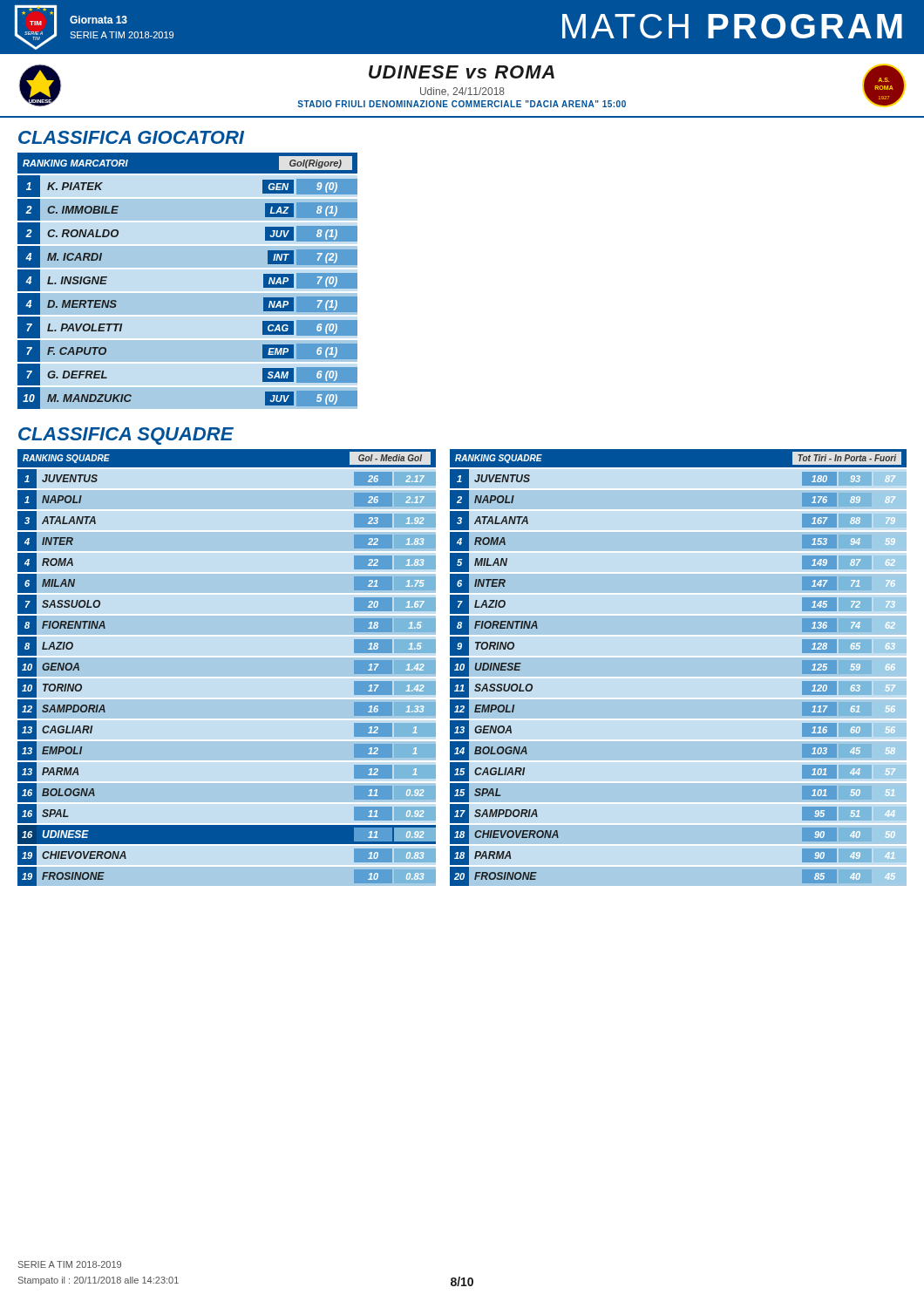924x1308 pixels.
Task: Select the table that reads "RANKING SQUADRE Gol"
Action: (x=227, y=668)
